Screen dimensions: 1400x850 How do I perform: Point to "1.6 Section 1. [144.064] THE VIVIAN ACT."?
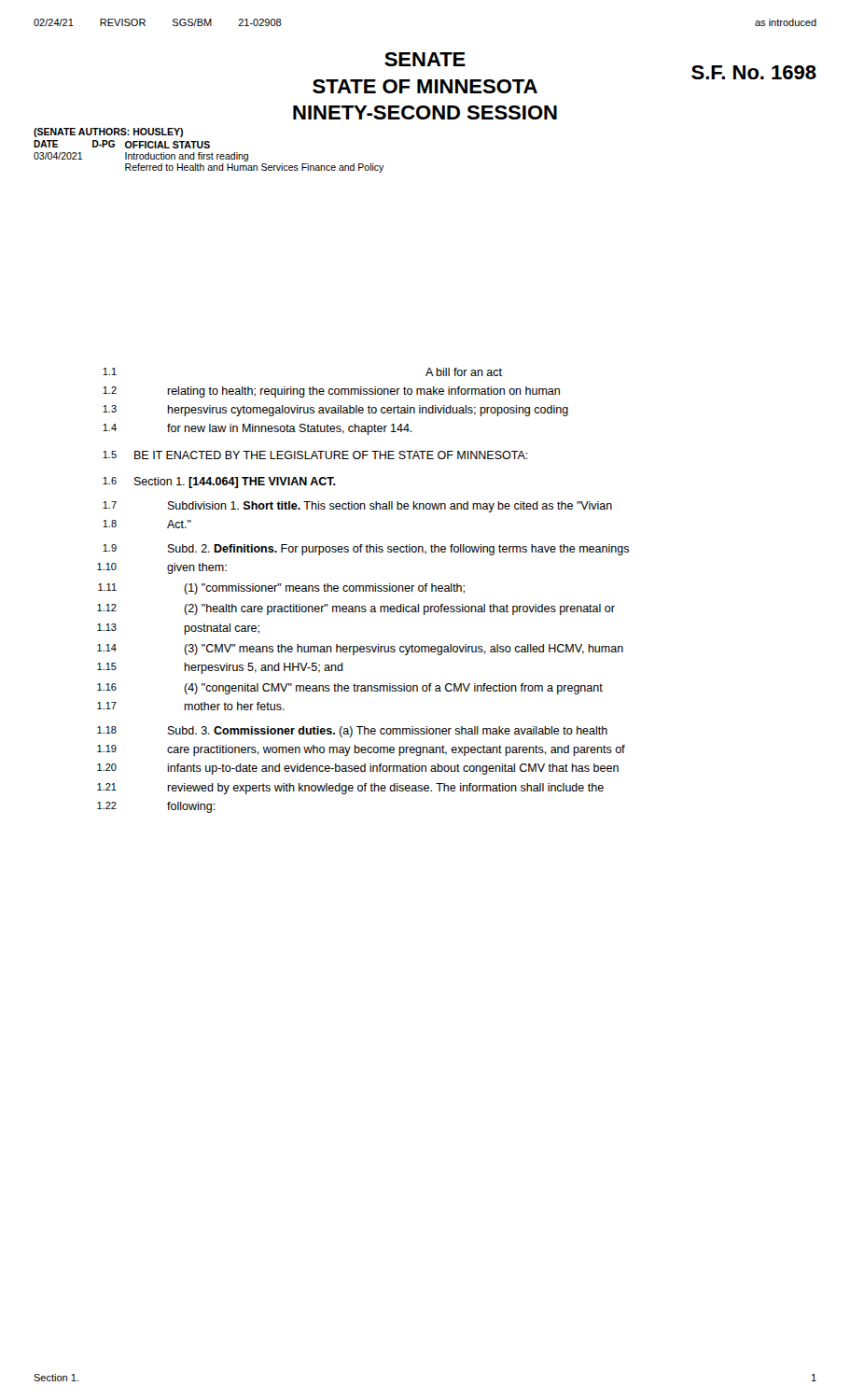point(219,483)
